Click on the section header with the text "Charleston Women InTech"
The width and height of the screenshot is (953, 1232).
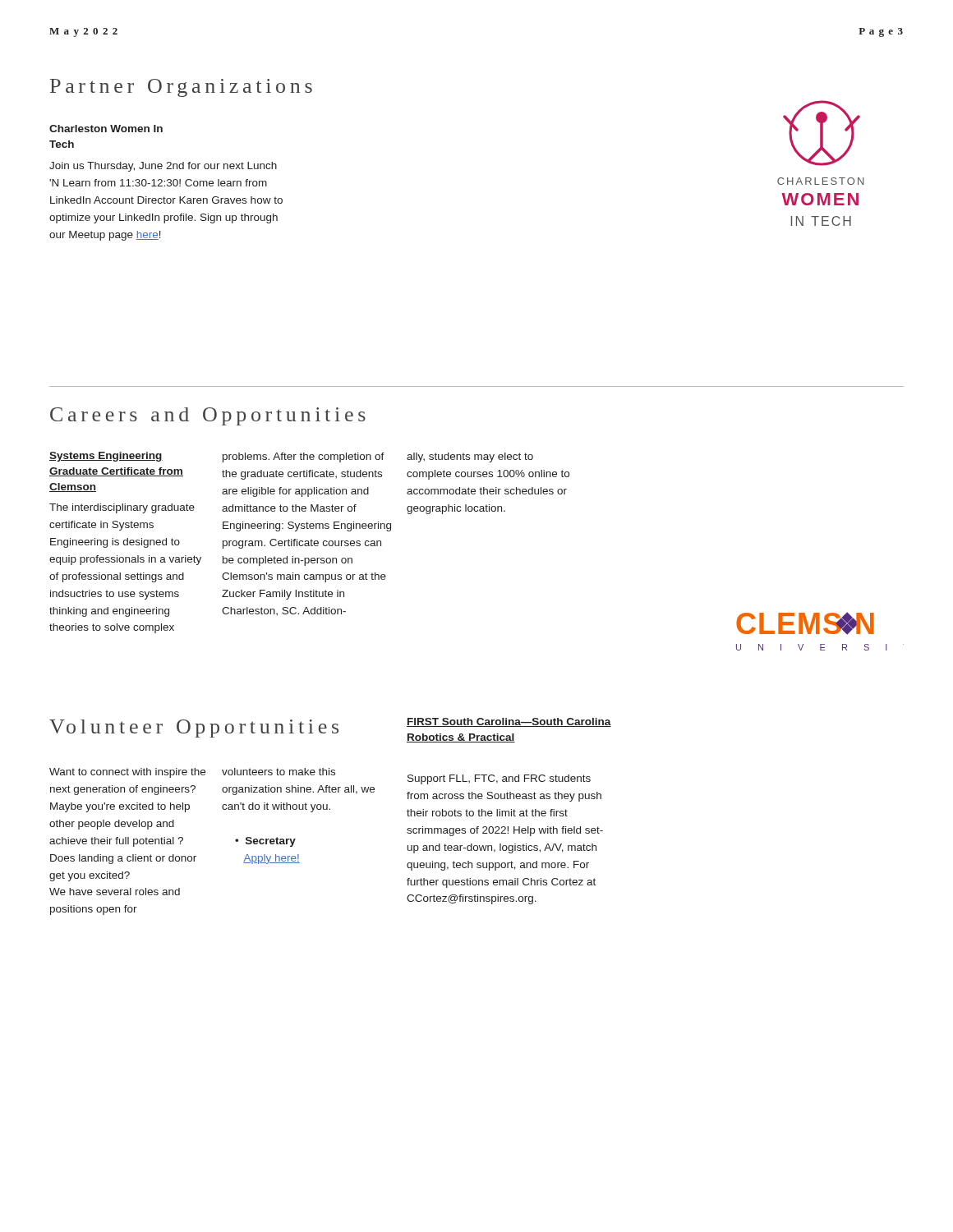point(106,136)
